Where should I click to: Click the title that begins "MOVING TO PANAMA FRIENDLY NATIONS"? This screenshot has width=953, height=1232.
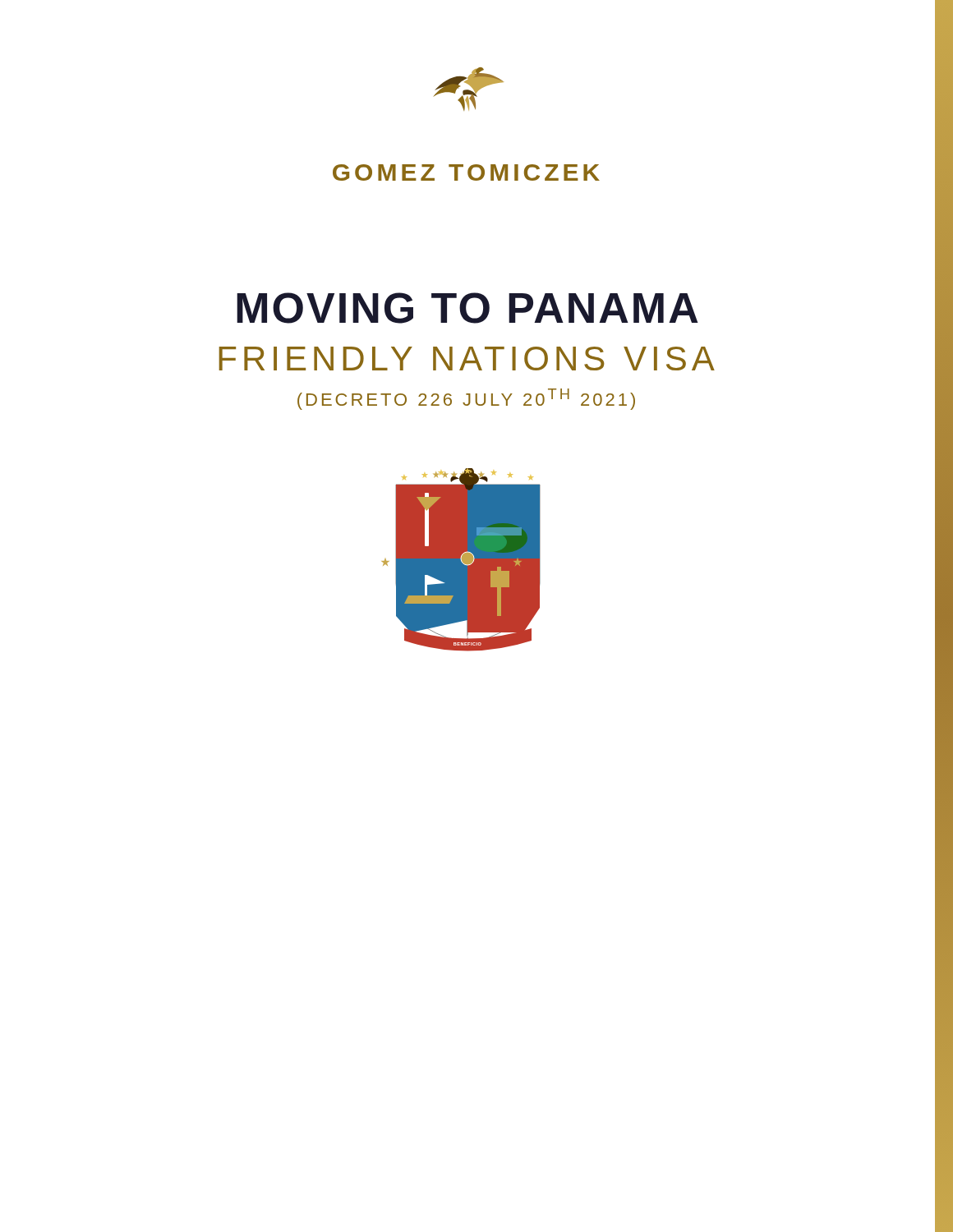467,348
